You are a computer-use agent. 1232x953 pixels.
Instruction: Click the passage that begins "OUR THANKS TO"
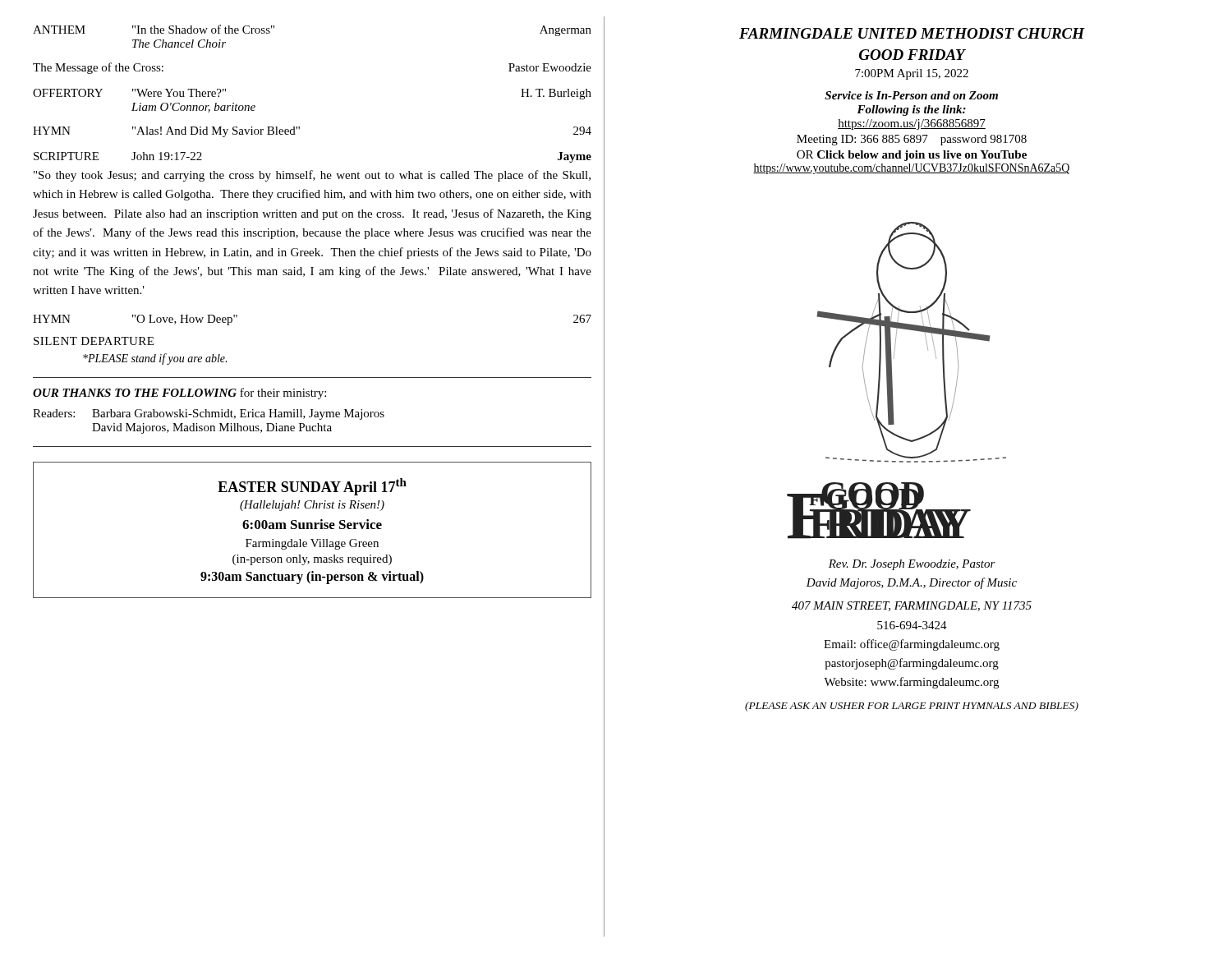(x=180, y=392)
